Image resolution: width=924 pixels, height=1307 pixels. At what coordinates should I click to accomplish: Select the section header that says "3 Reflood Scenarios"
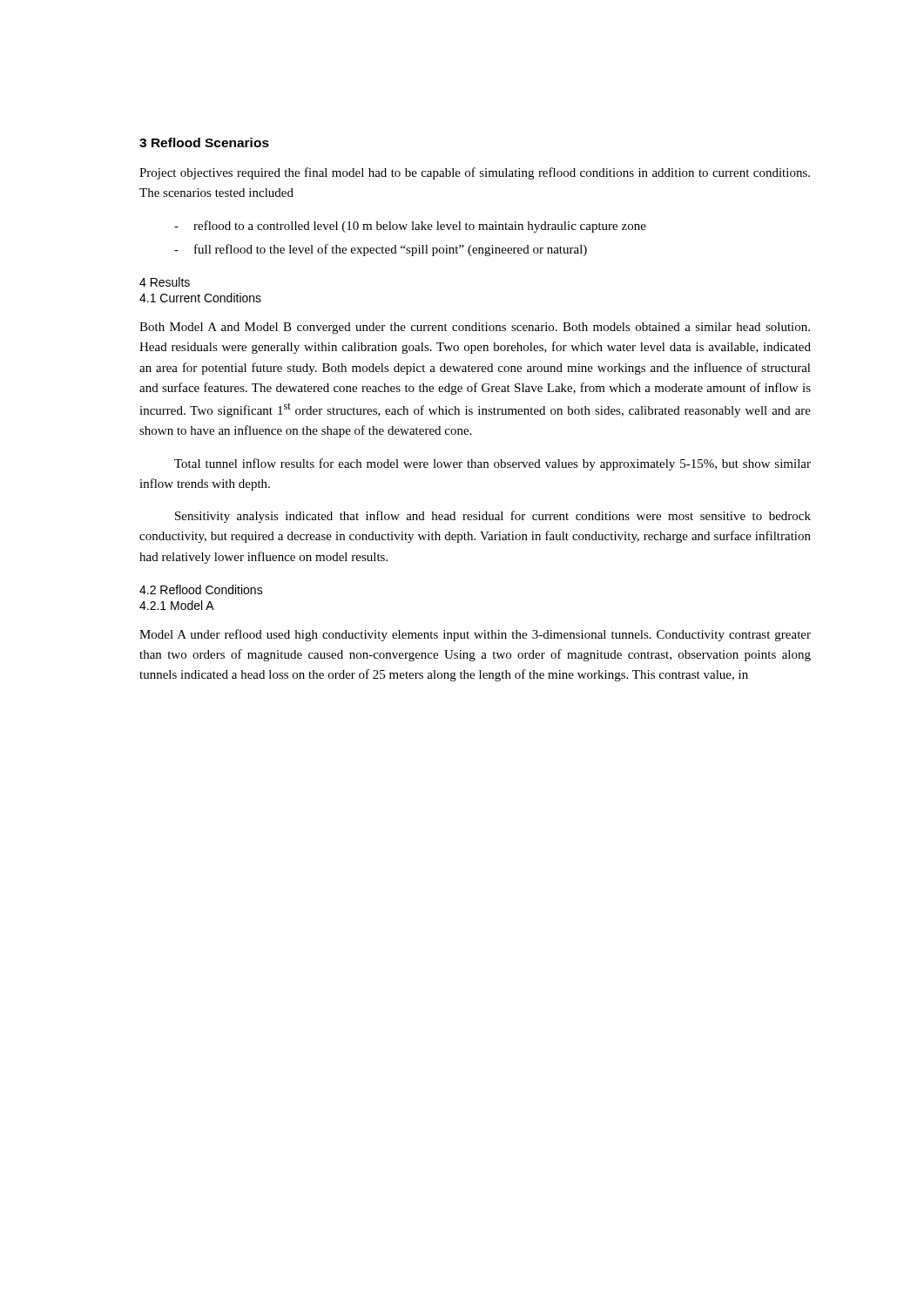point(204,142)
